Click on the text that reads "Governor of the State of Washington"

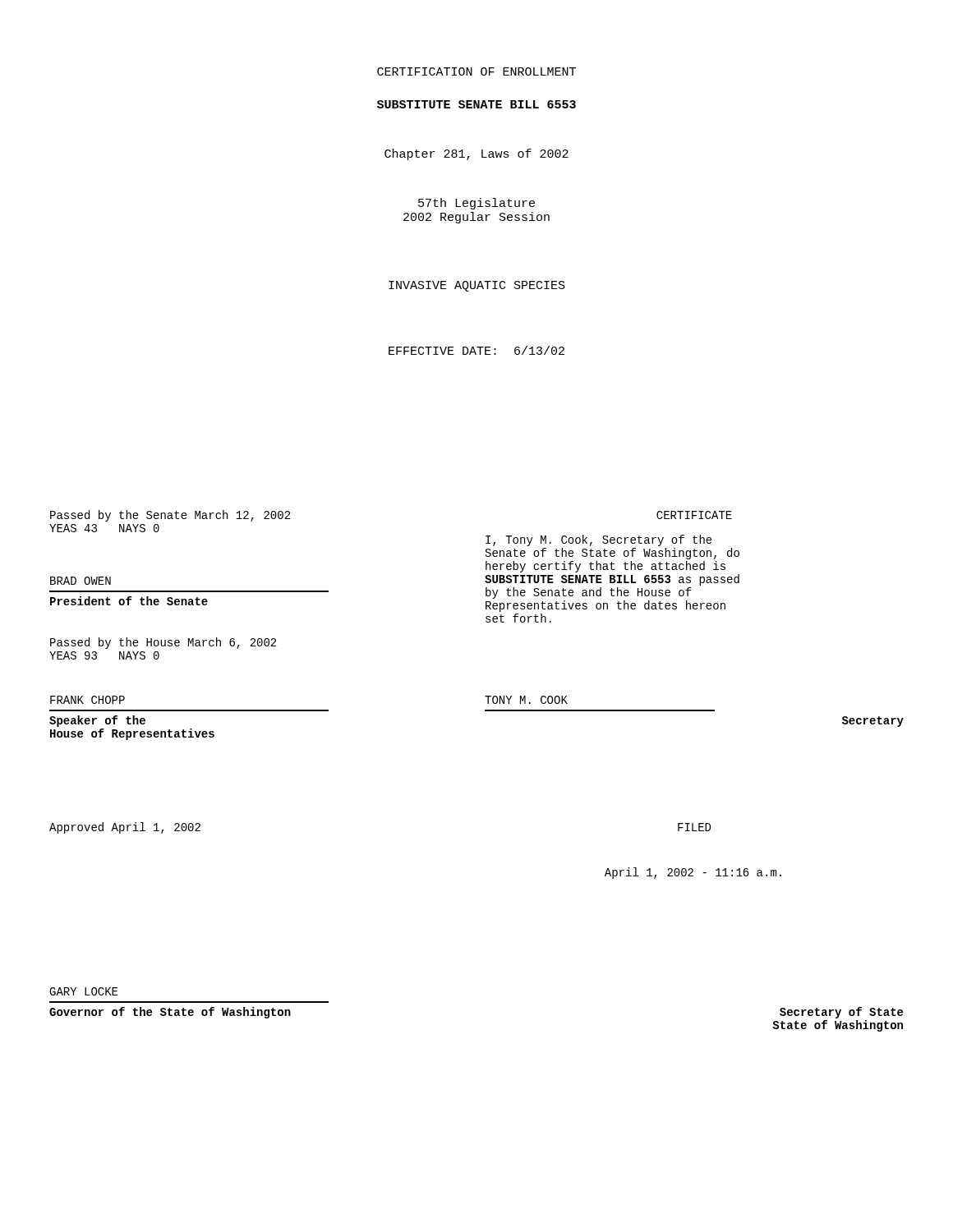(170, 1013)
